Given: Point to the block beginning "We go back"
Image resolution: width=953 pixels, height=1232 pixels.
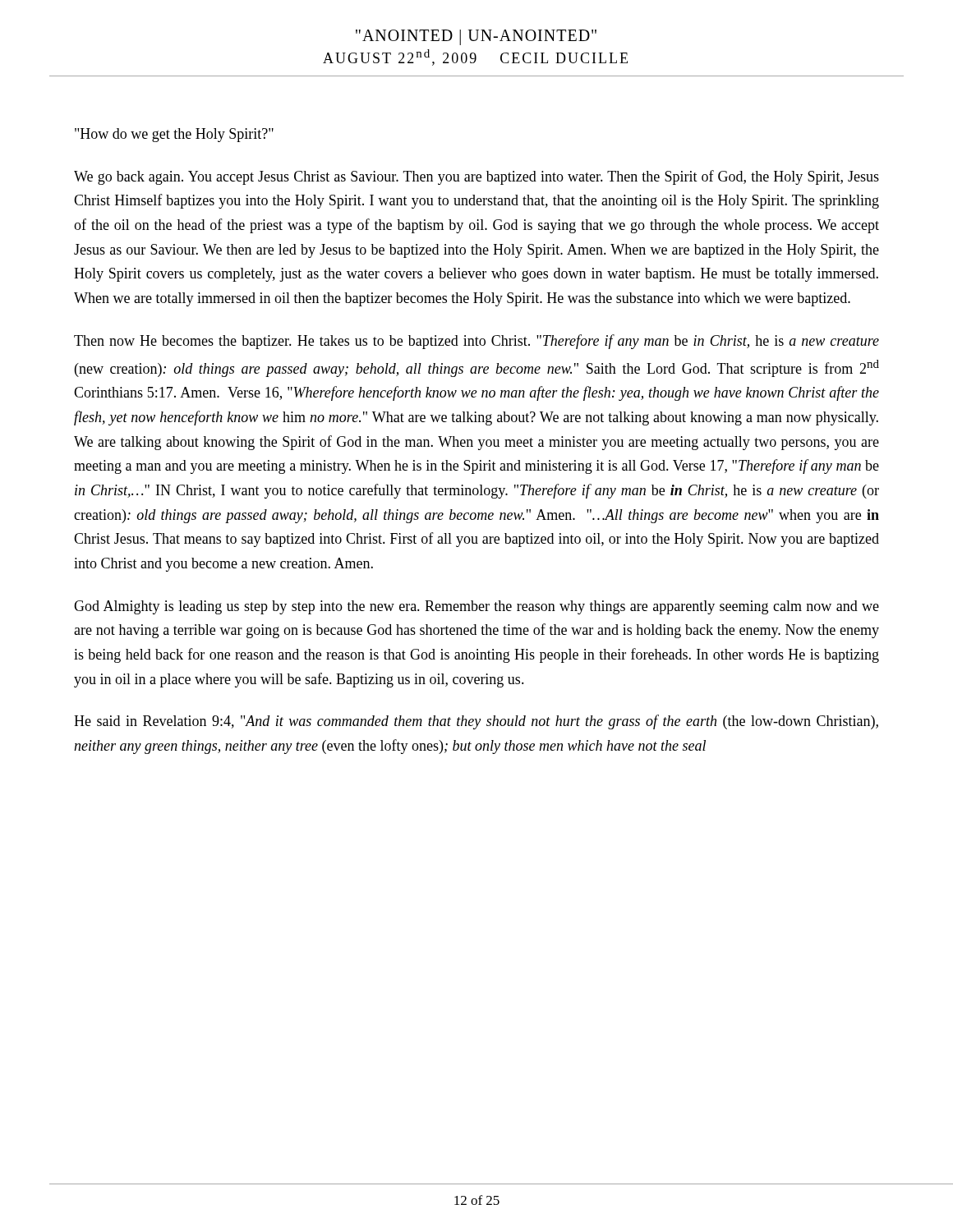Looking at the screenshot, I should [476, 237].
